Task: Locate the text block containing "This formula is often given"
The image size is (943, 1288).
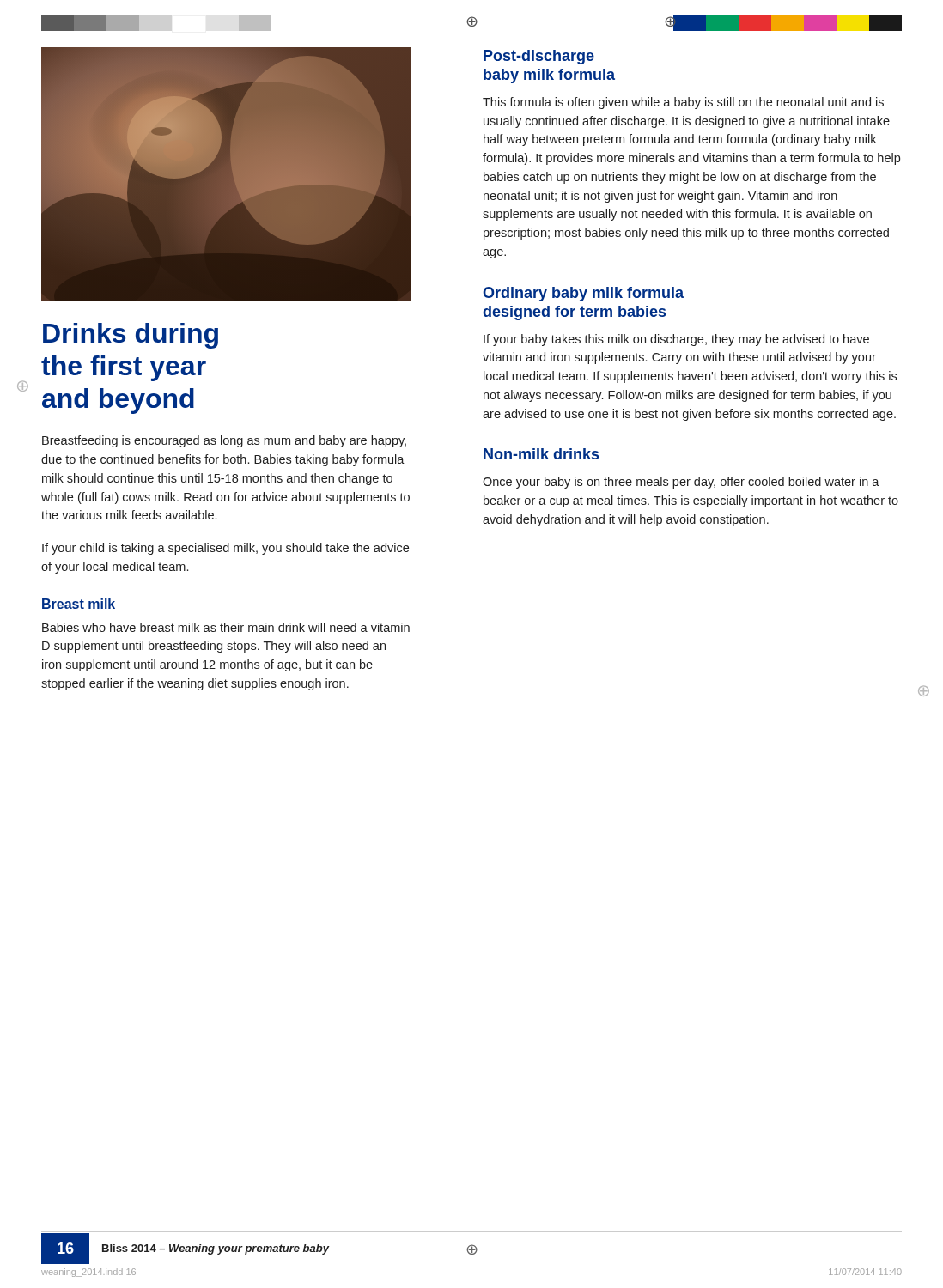Action: (693, 178)
